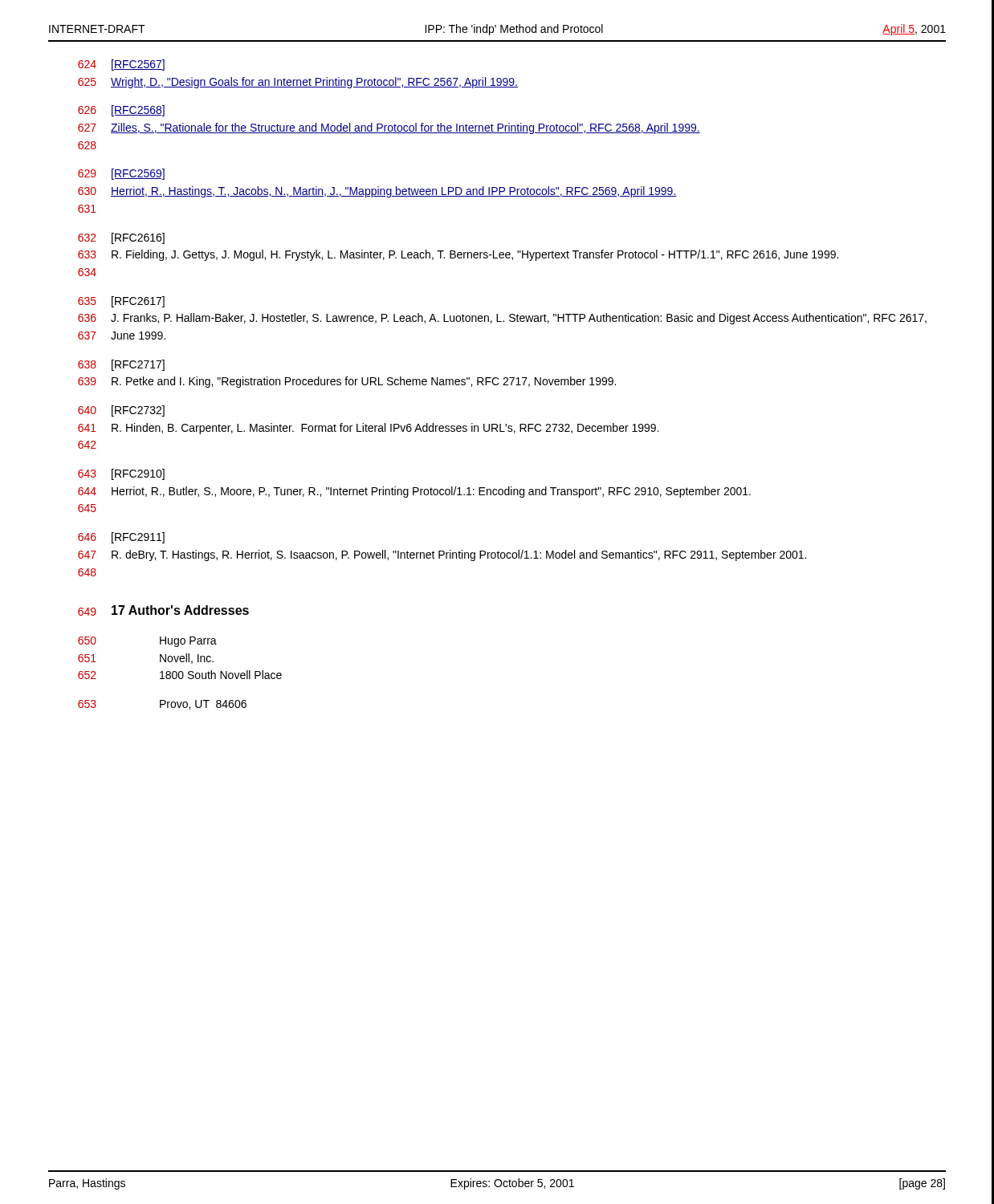Point to "649 17 Author's Addresses"
The image size is (994, 1204).
tap(149, 612)
